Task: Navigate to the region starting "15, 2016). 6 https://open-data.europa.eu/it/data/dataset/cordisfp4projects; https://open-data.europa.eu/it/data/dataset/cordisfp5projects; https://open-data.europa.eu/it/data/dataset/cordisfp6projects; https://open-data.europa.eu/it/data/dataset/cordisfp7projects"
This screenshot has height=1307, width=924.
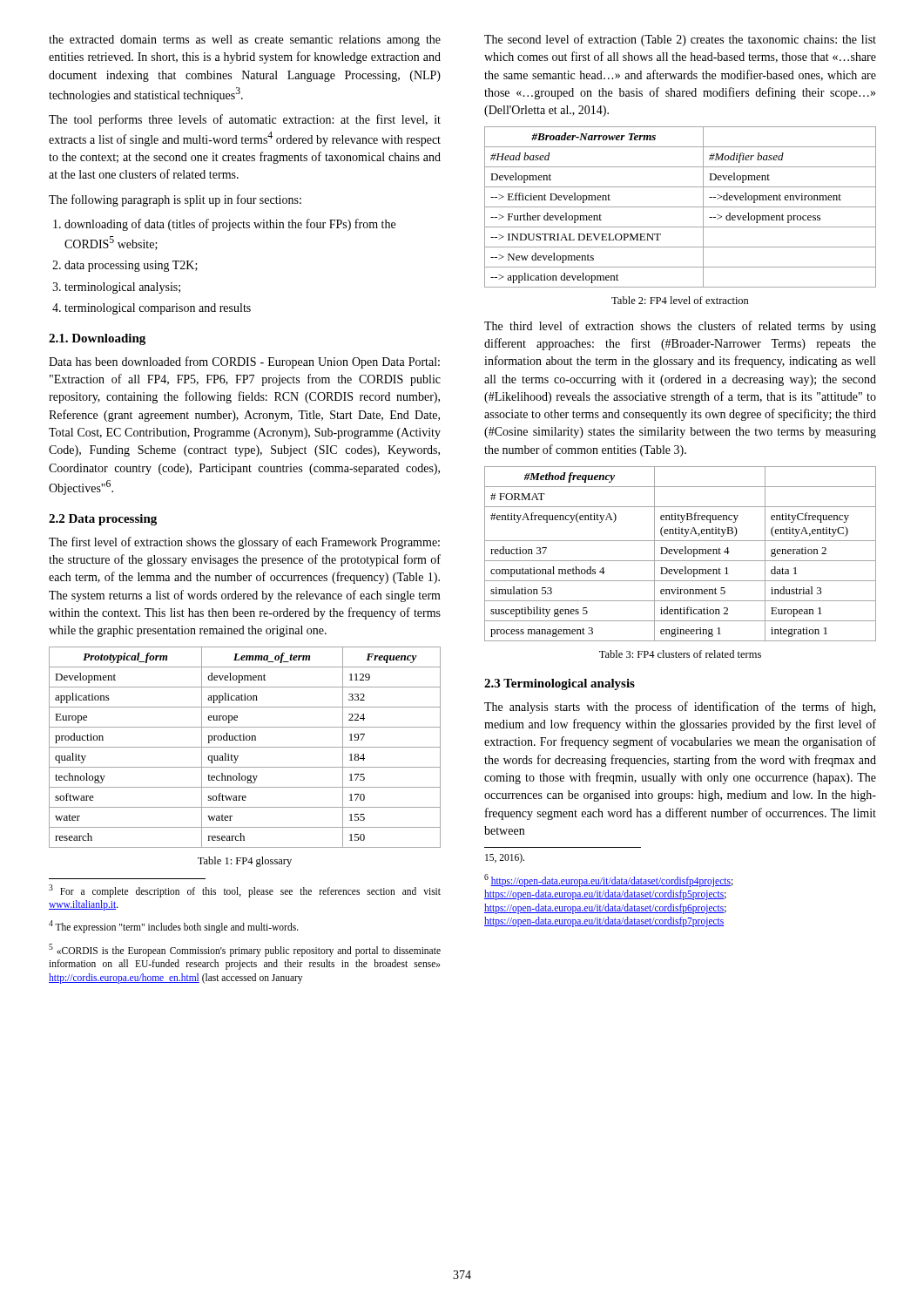Action: (680, 890)
